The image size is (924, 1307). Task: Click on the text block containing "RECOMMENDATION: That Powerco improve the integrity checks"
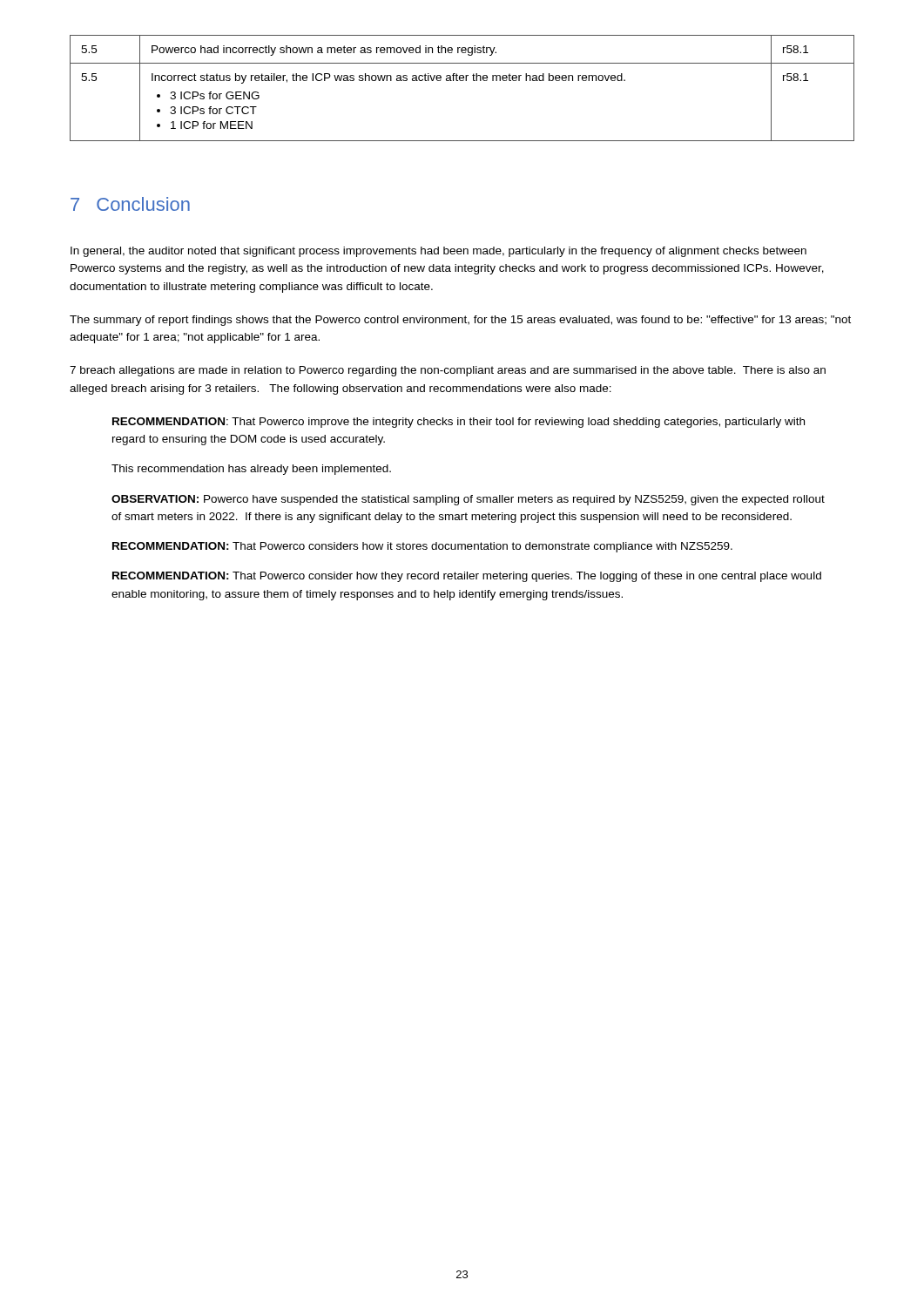coord(459,430)
